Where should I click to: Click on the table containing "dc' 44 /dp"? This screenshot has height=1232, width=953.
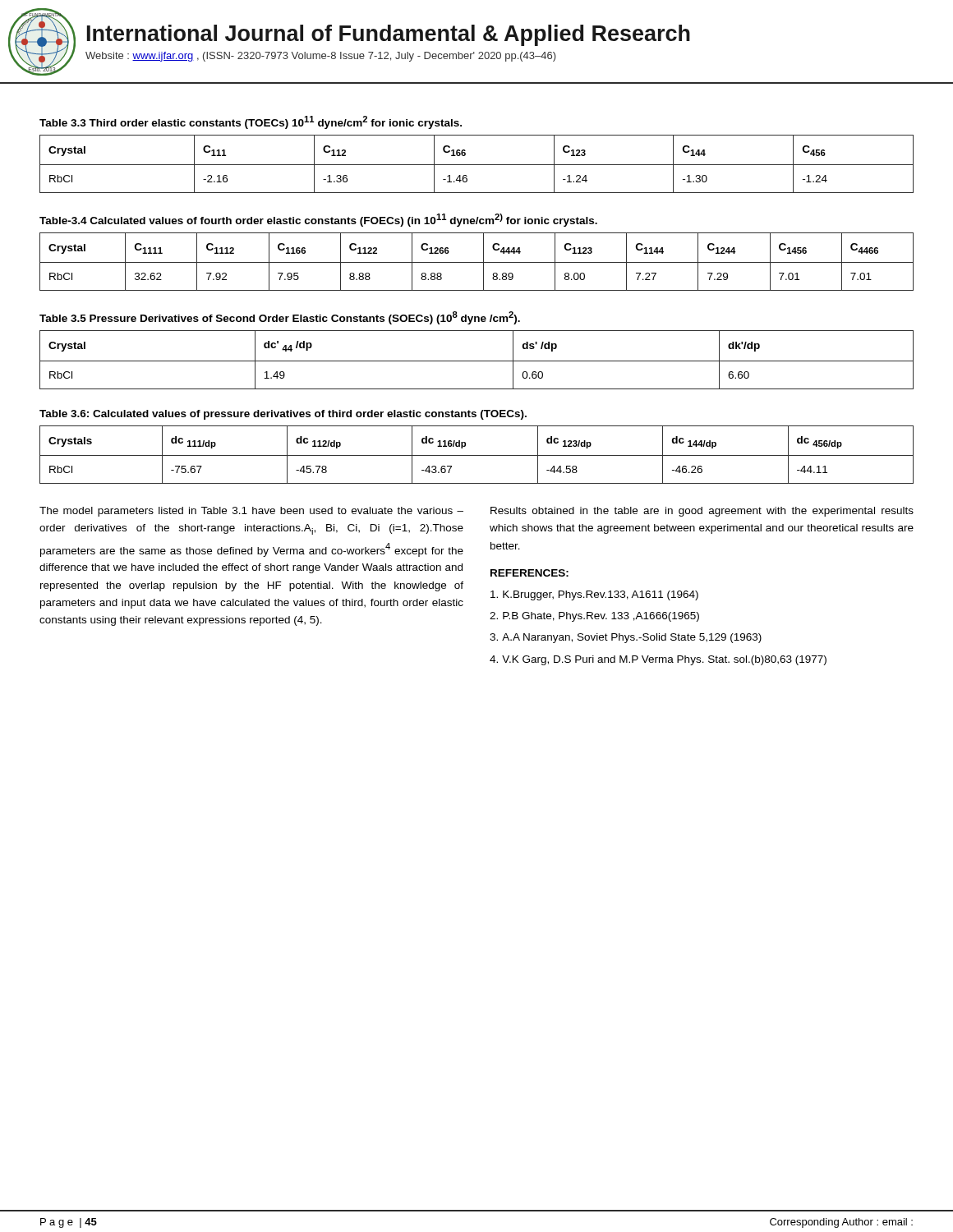pos(476,359)
